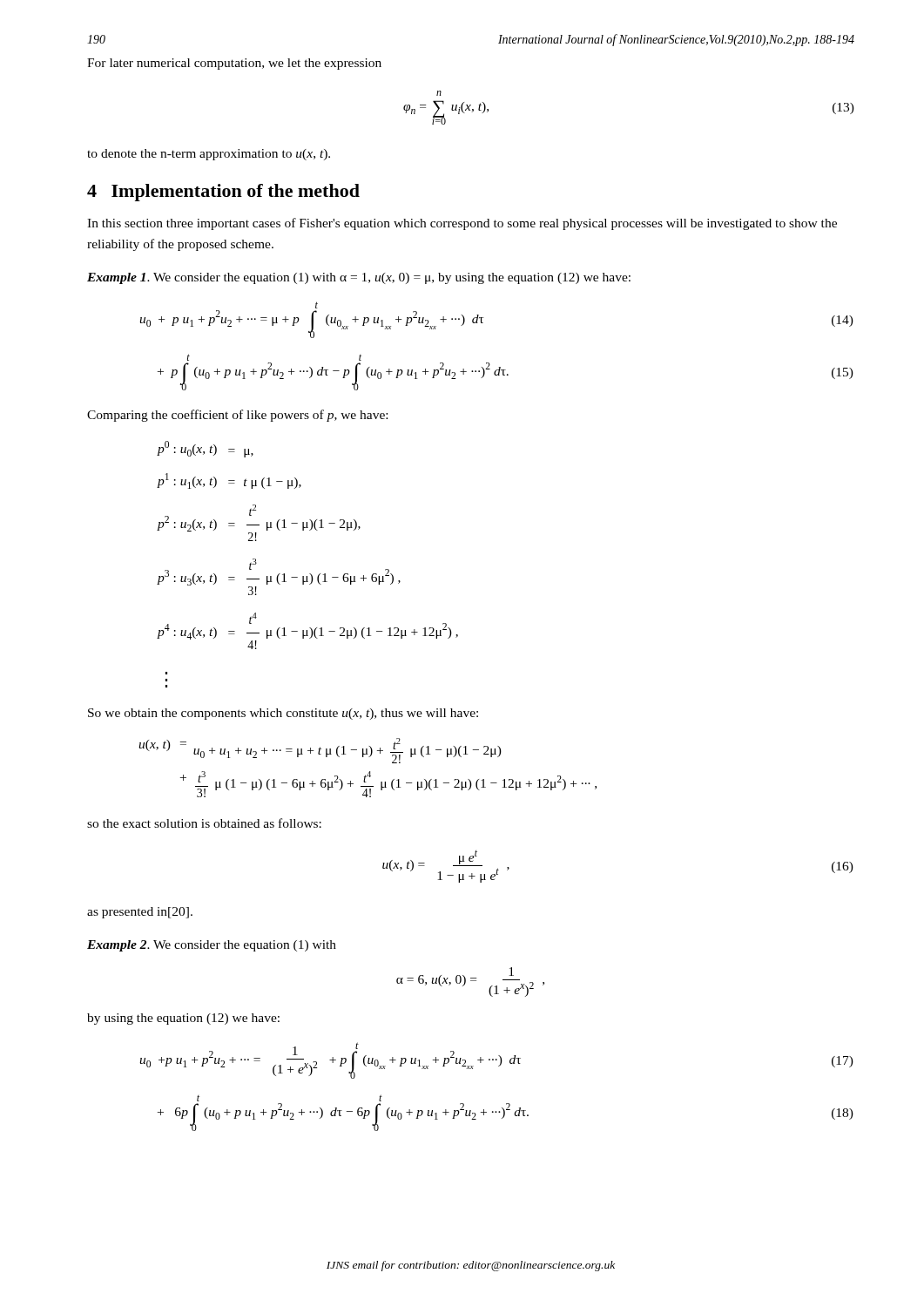This screenshot has width=924, height=1307.
Task: Select the region starting "Comparing the coefficient of like"
Action: pyautogui.click(x=238, y=415)
